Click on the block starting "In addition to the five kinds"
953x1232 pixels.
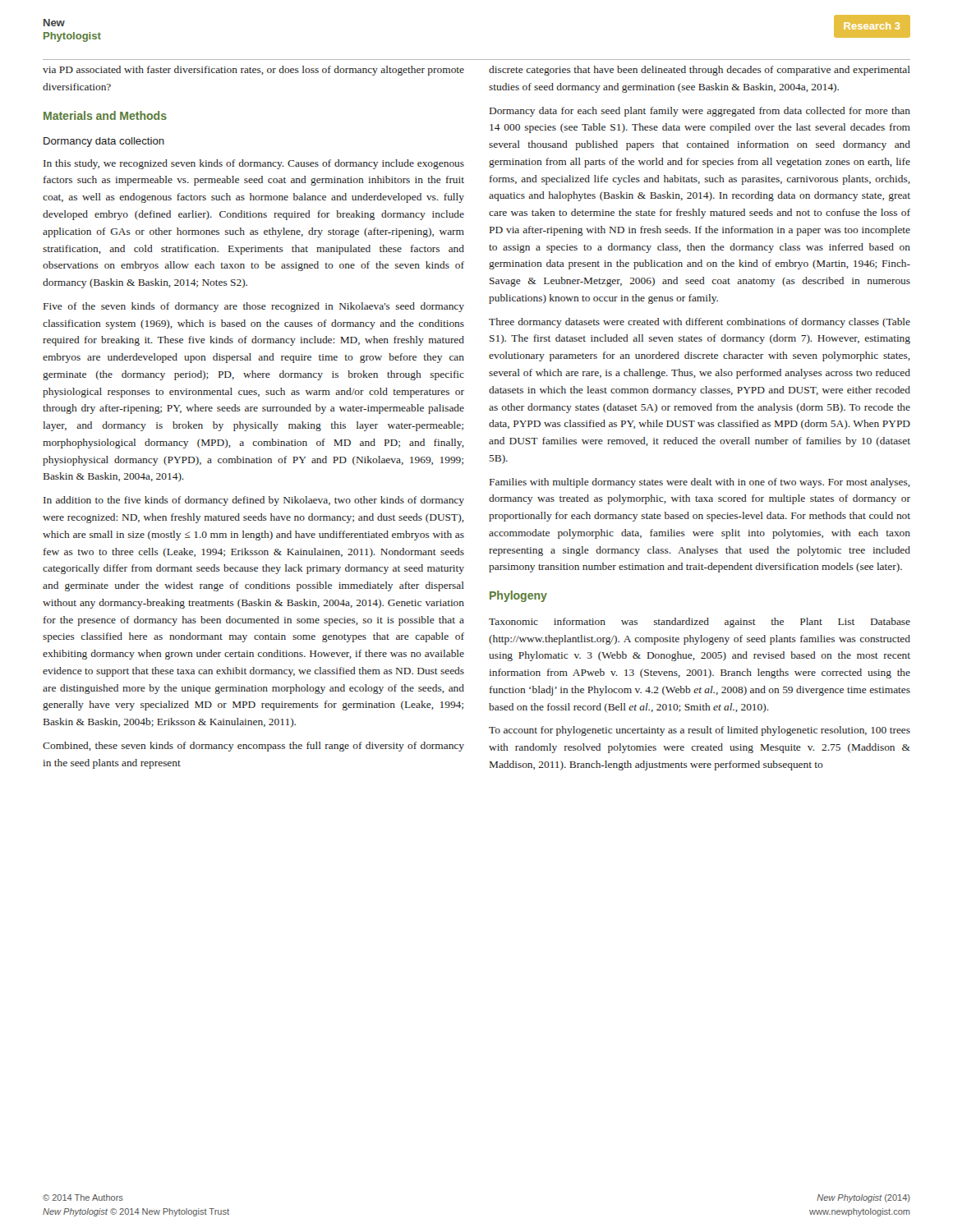coord(253,611)
